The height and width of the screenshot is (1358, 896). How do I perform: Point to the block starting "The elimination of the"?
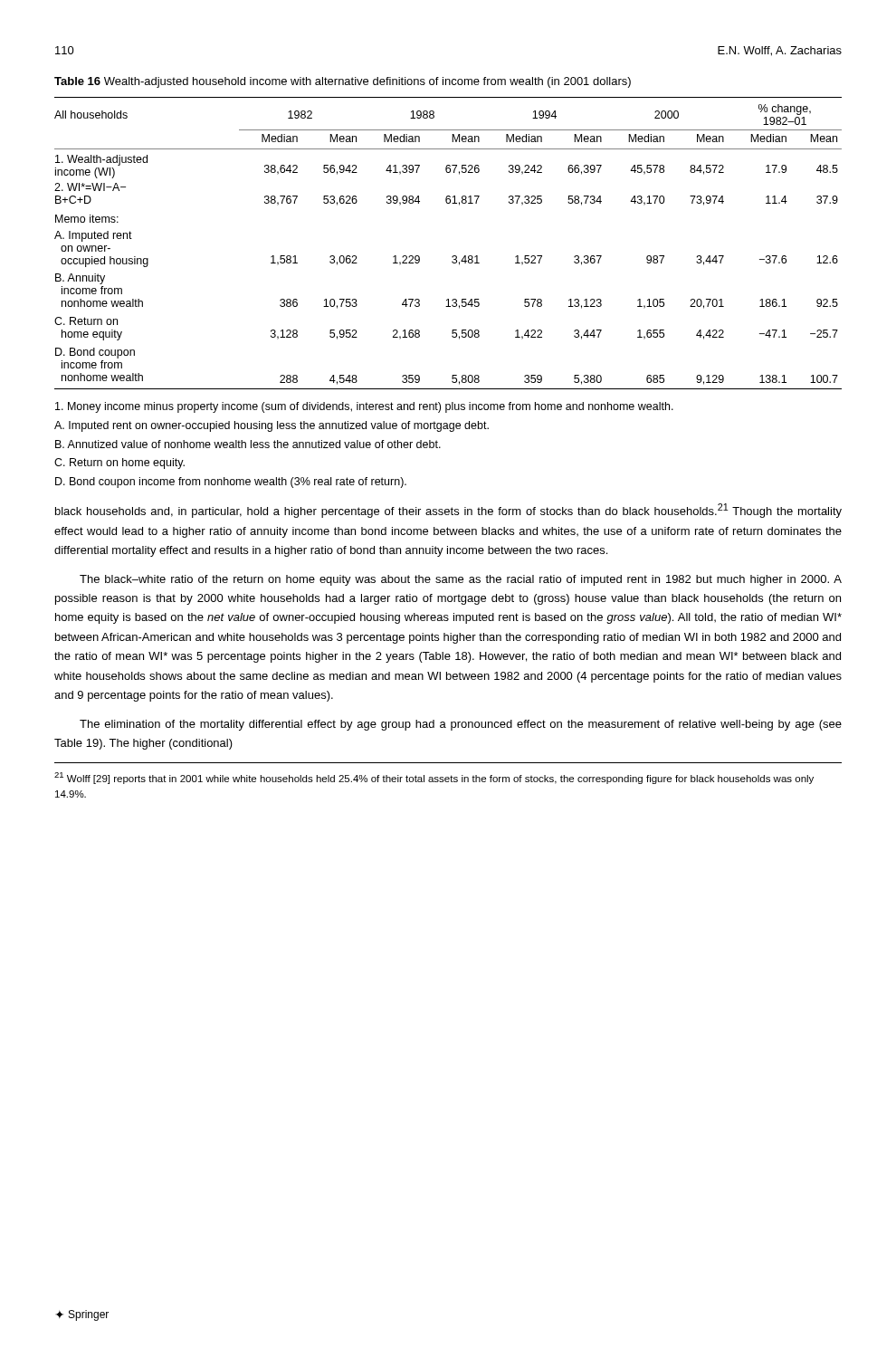[x=448, y=733]
